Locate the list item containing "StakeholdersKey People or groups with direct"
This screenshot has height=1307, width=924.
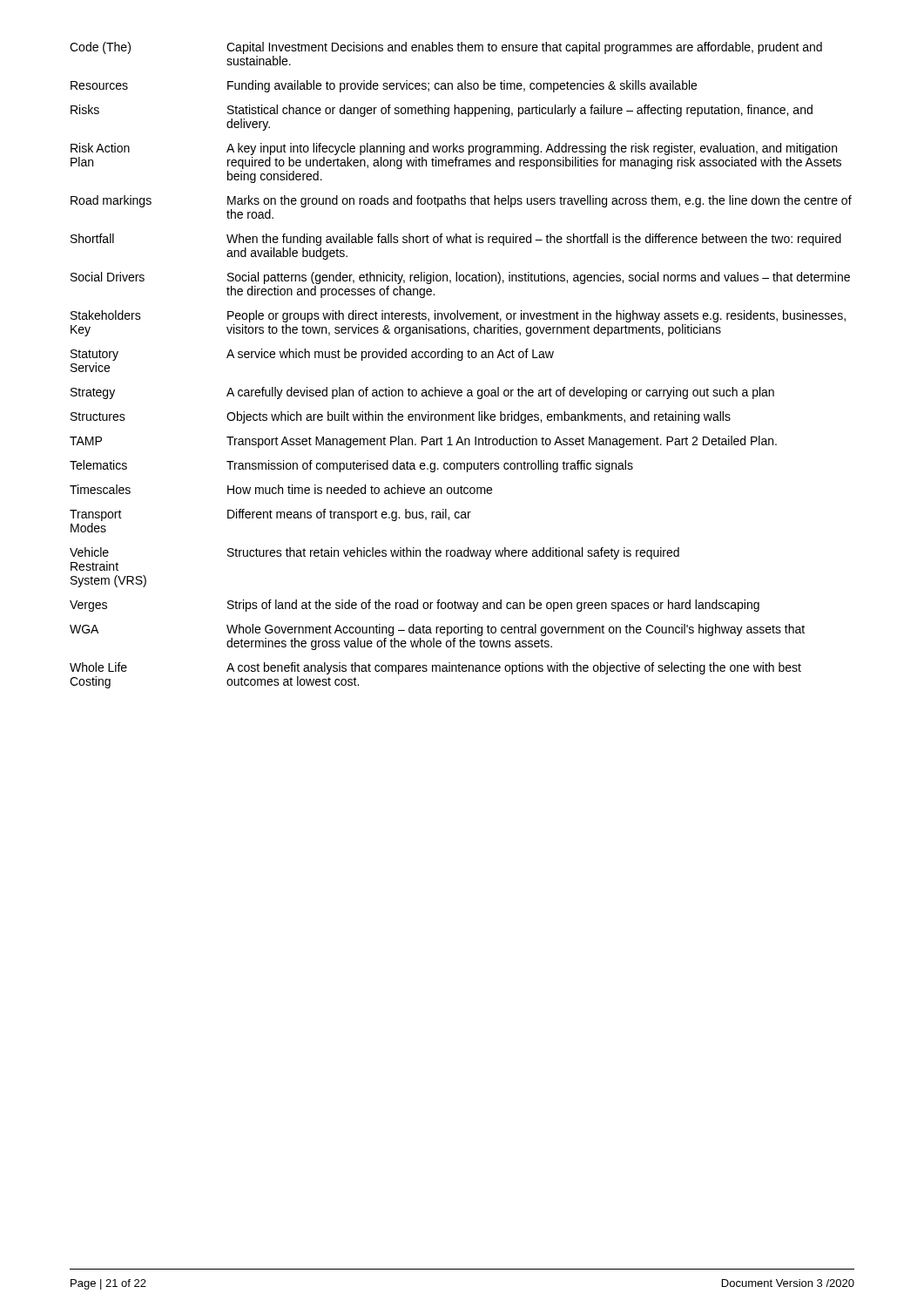(x=462, y=322)
